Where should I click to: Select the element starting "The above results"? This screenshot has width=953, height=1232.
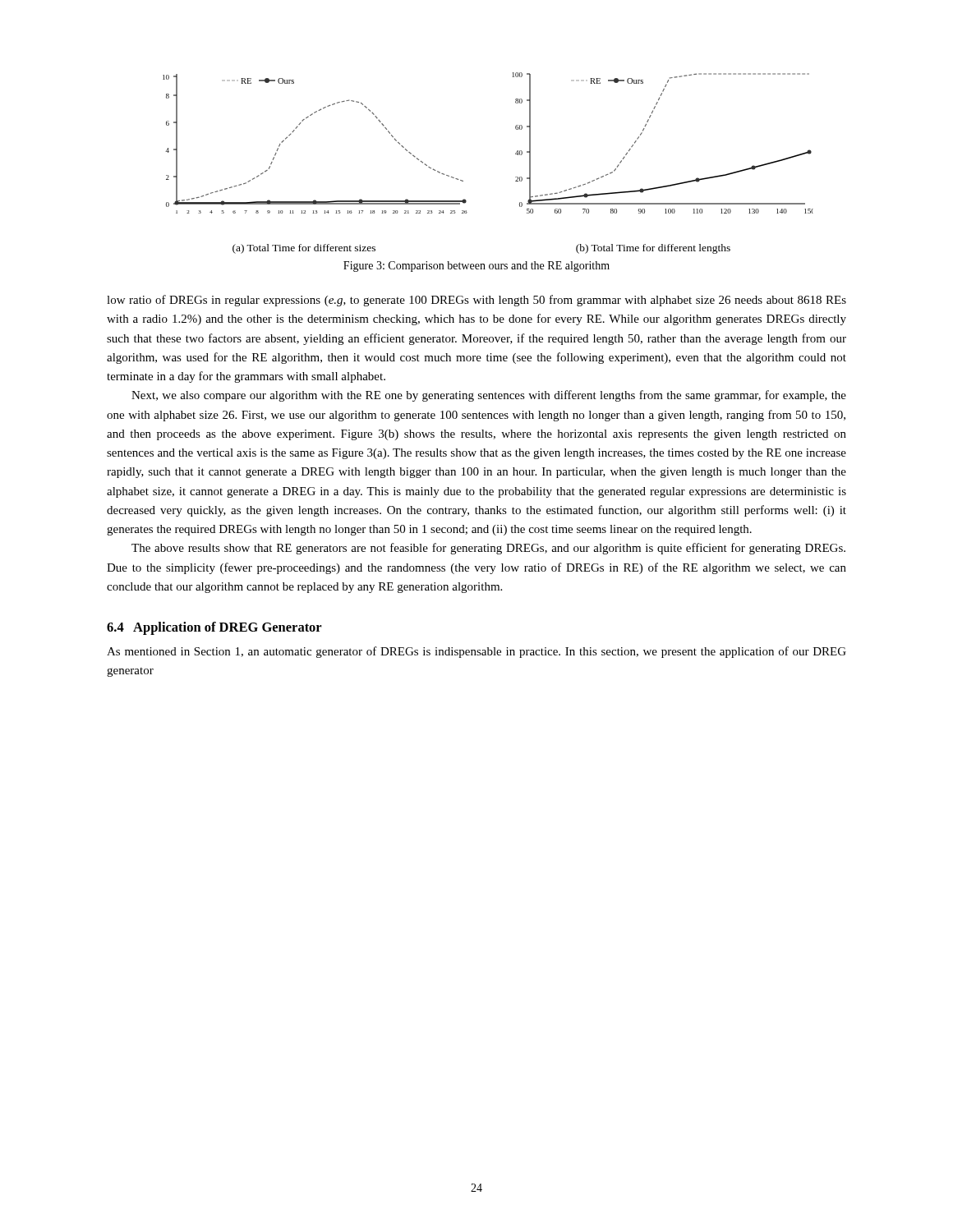pyautogui.click(x=476, y=567)
